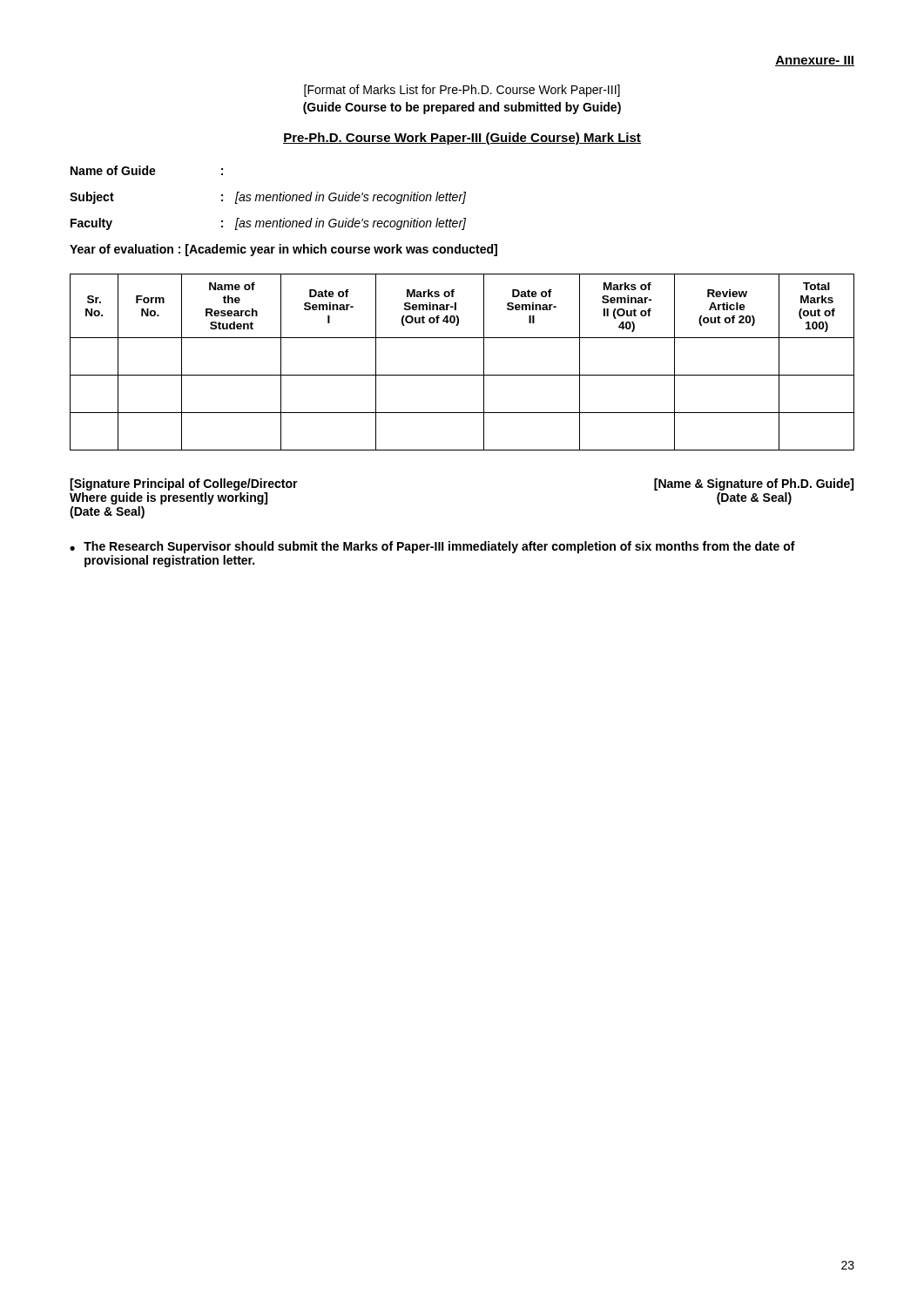
Task: Locate the region starting "(Guide Course to be prepared"
Action: [x=462, y=107]
